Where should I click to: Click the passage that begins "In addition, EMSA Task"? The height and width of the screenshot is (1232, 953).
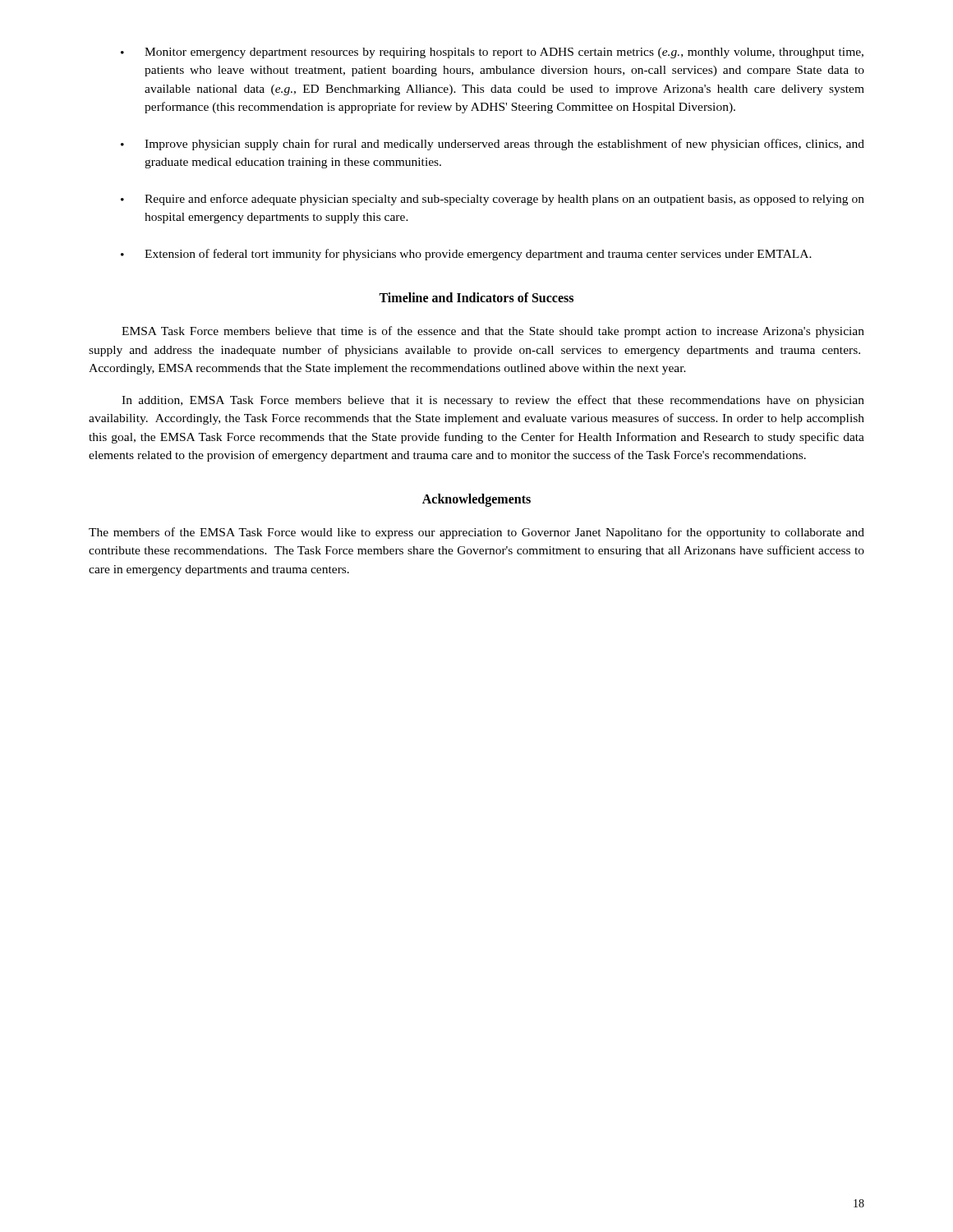click(x=476, y=427)
